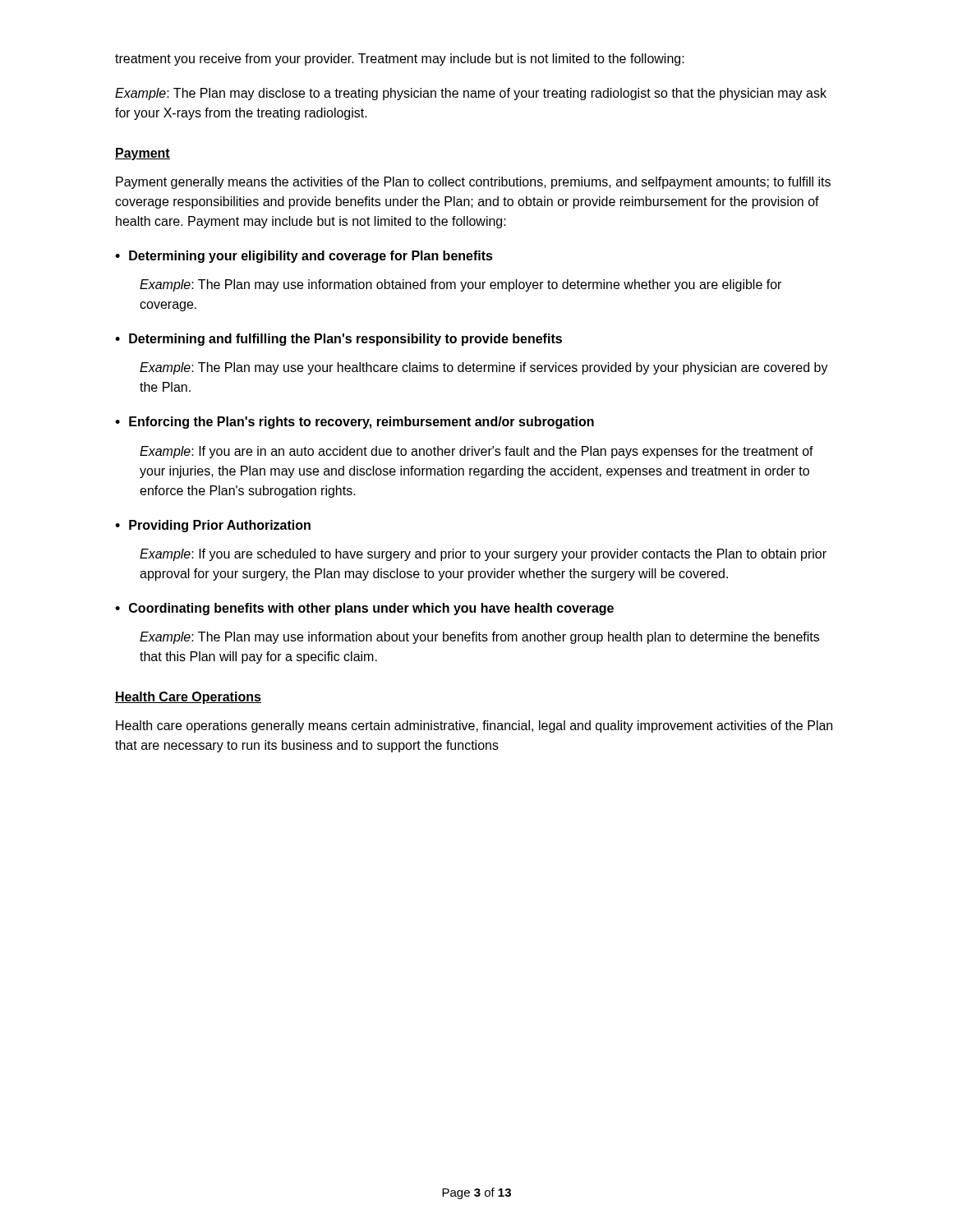Select the text starting "• Determining your"

pos(304,257)
